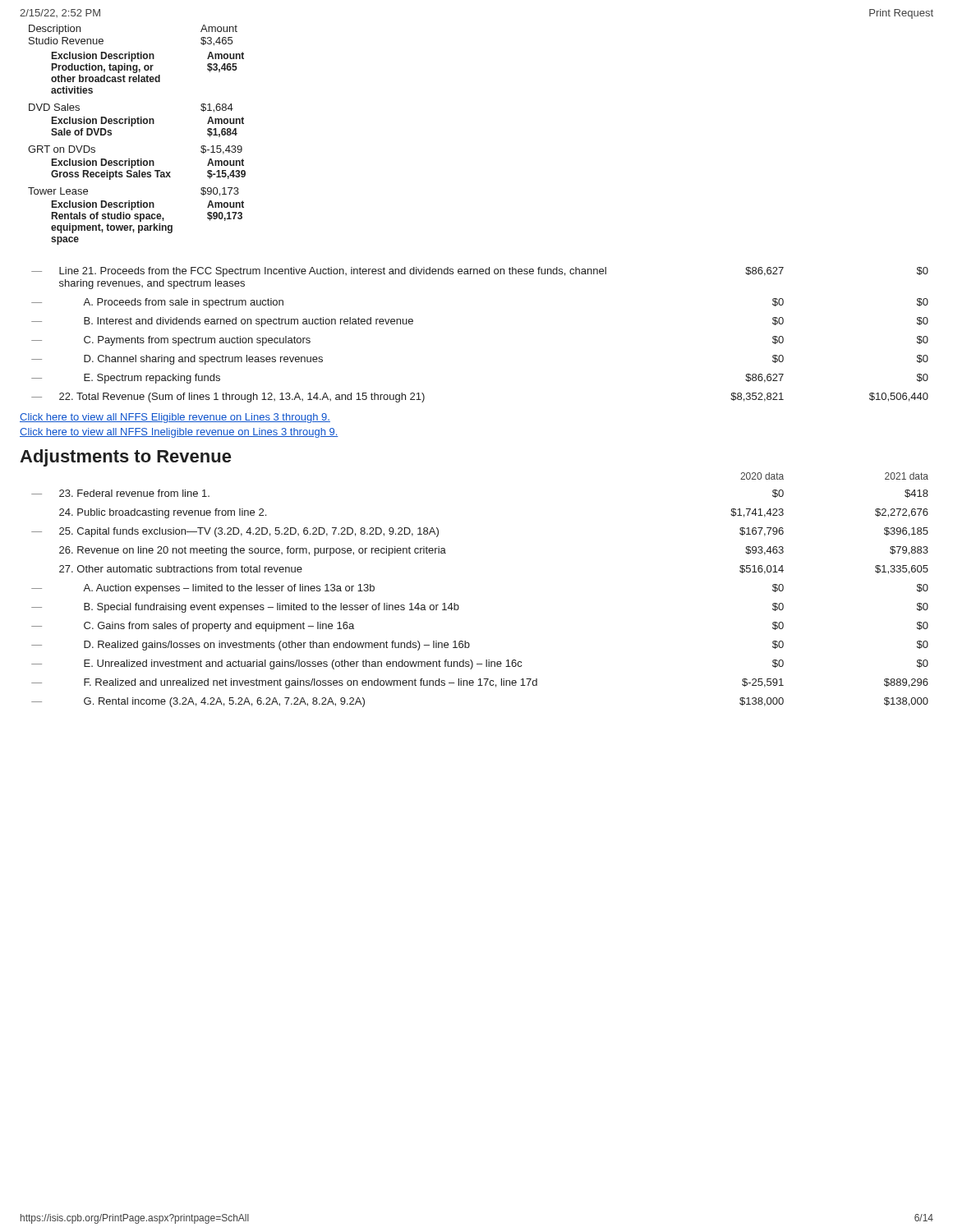Select the table that reads "G. Rental income"
Image resolution: width=953 pixels, height=1232 pixels.
[476, 589]
